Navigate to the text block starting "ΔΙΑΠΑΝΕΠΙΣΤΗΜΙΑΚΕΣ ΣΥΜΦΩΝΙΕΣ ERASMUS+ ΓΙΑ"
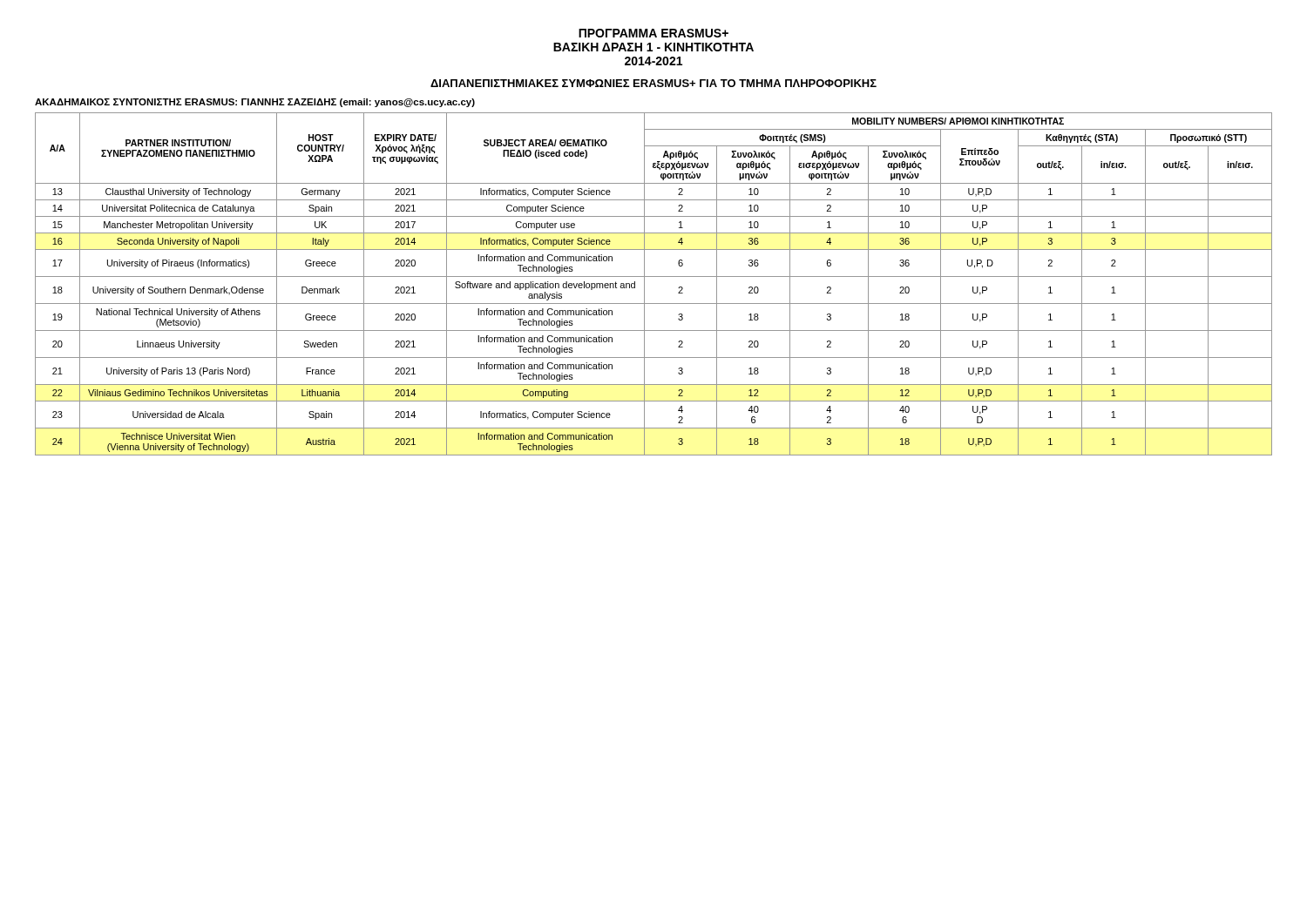This screenshot has height=924, width=1307. [x=654, y=83]
